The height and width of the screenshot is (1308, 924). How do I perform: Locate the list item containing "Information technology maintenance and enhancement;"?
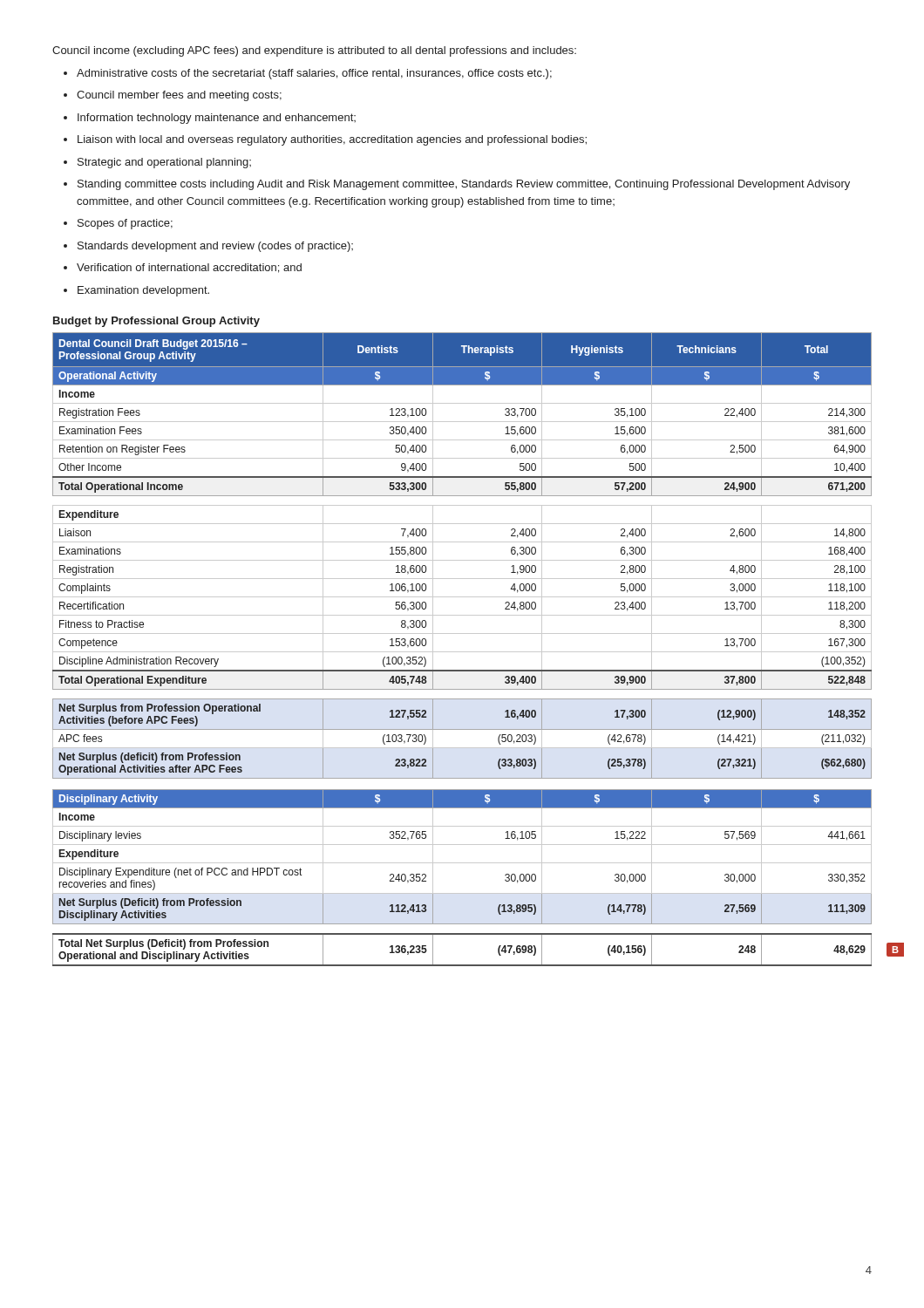click(217, 119)
